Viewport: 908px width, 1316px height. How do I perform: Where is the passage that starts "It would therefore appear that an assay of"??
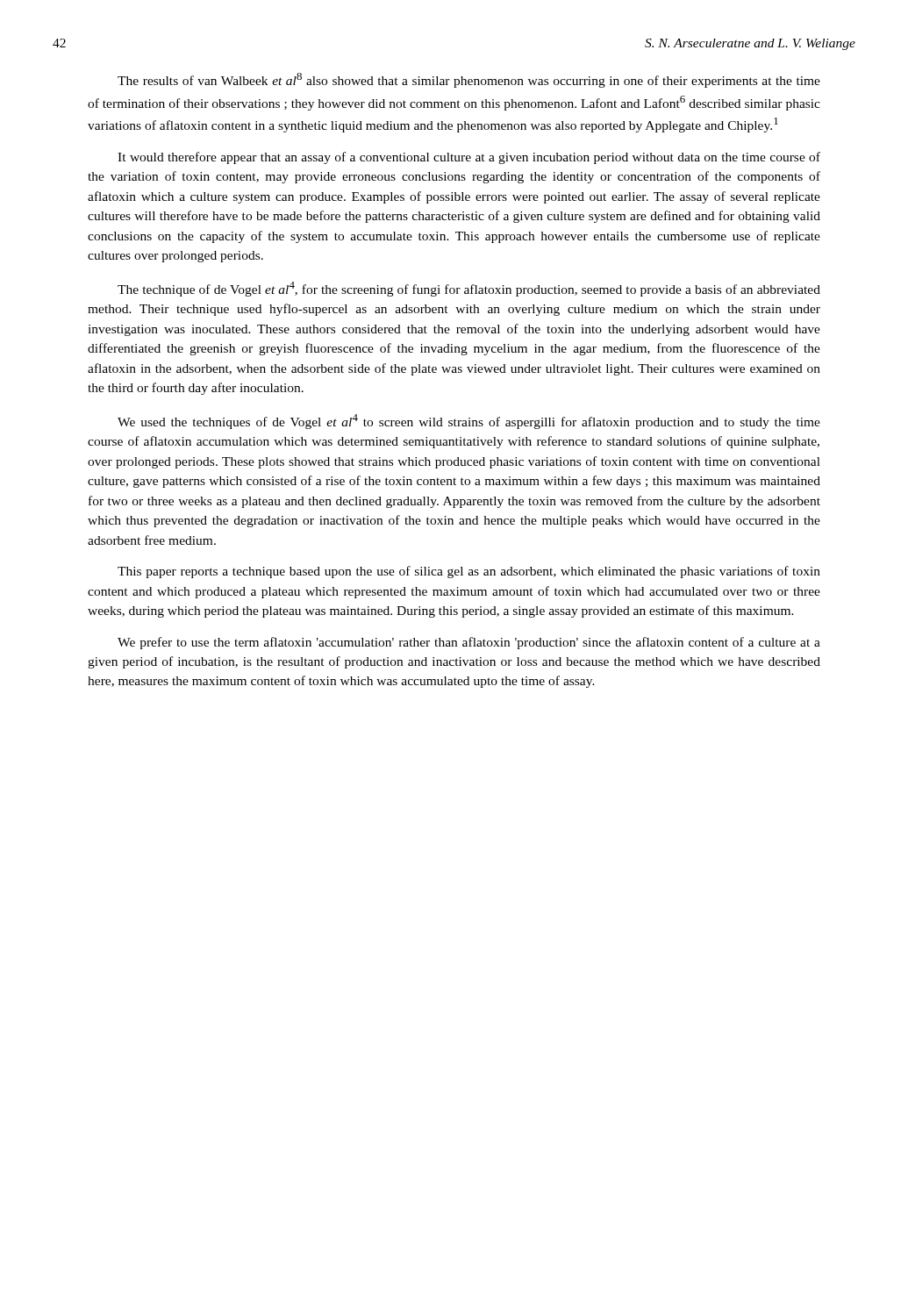coord(454,206)
